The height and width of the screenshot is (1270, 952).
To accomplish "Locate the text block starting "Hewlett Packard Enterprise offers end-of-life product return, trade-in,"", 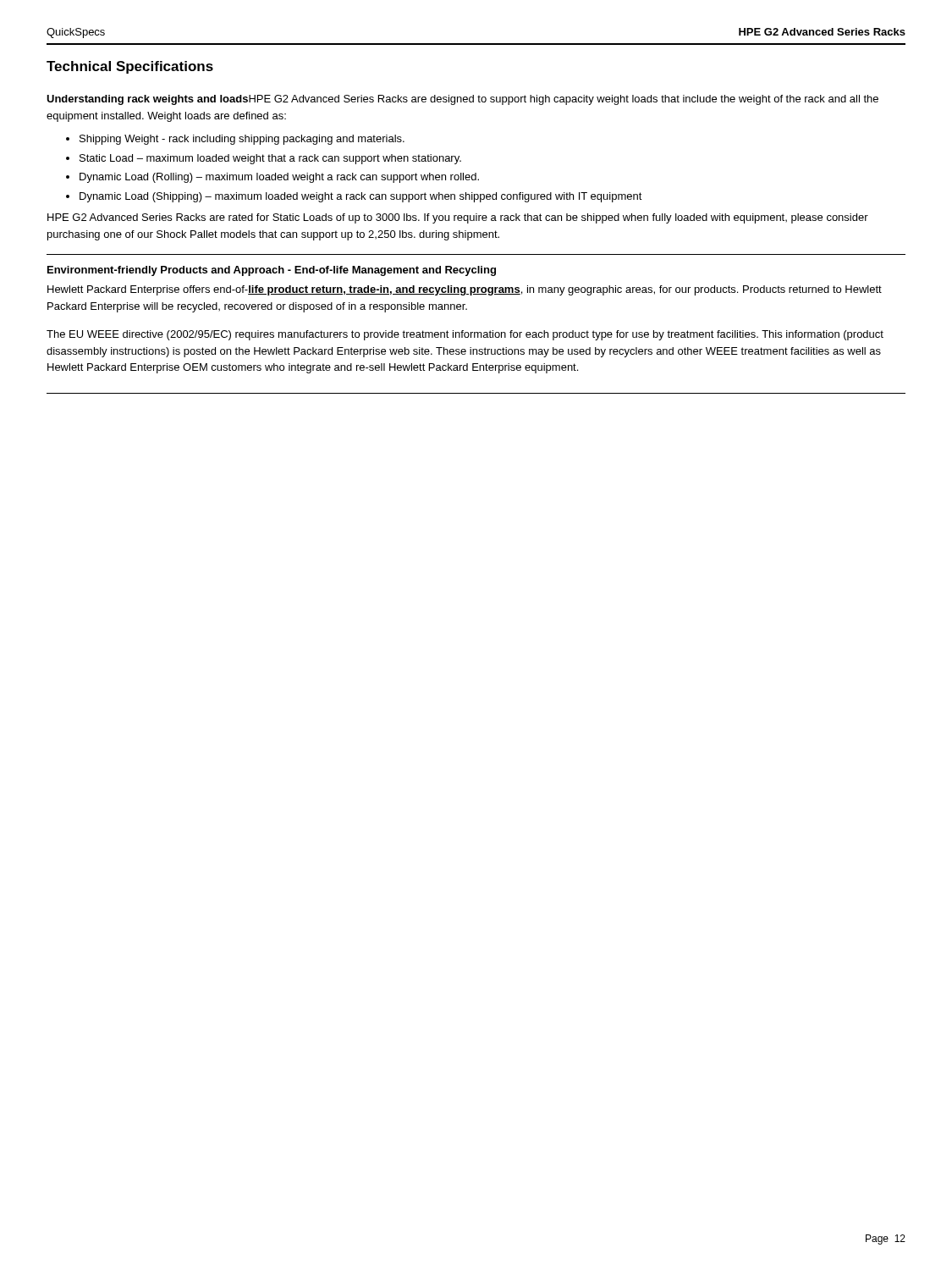I will click(464, 297).
